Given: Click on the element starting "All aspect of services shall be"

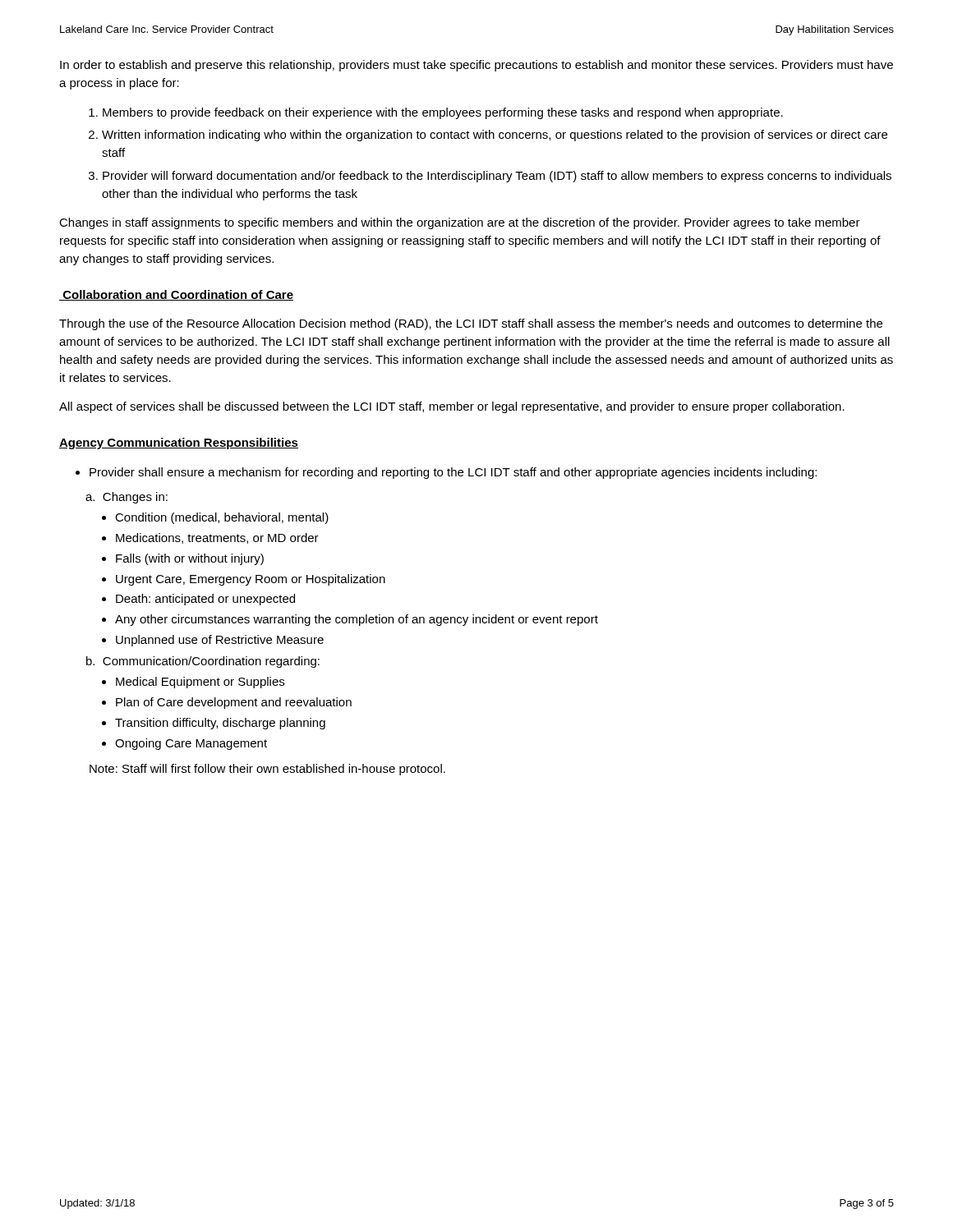Looking at the screenshot, I should (452, 406).
